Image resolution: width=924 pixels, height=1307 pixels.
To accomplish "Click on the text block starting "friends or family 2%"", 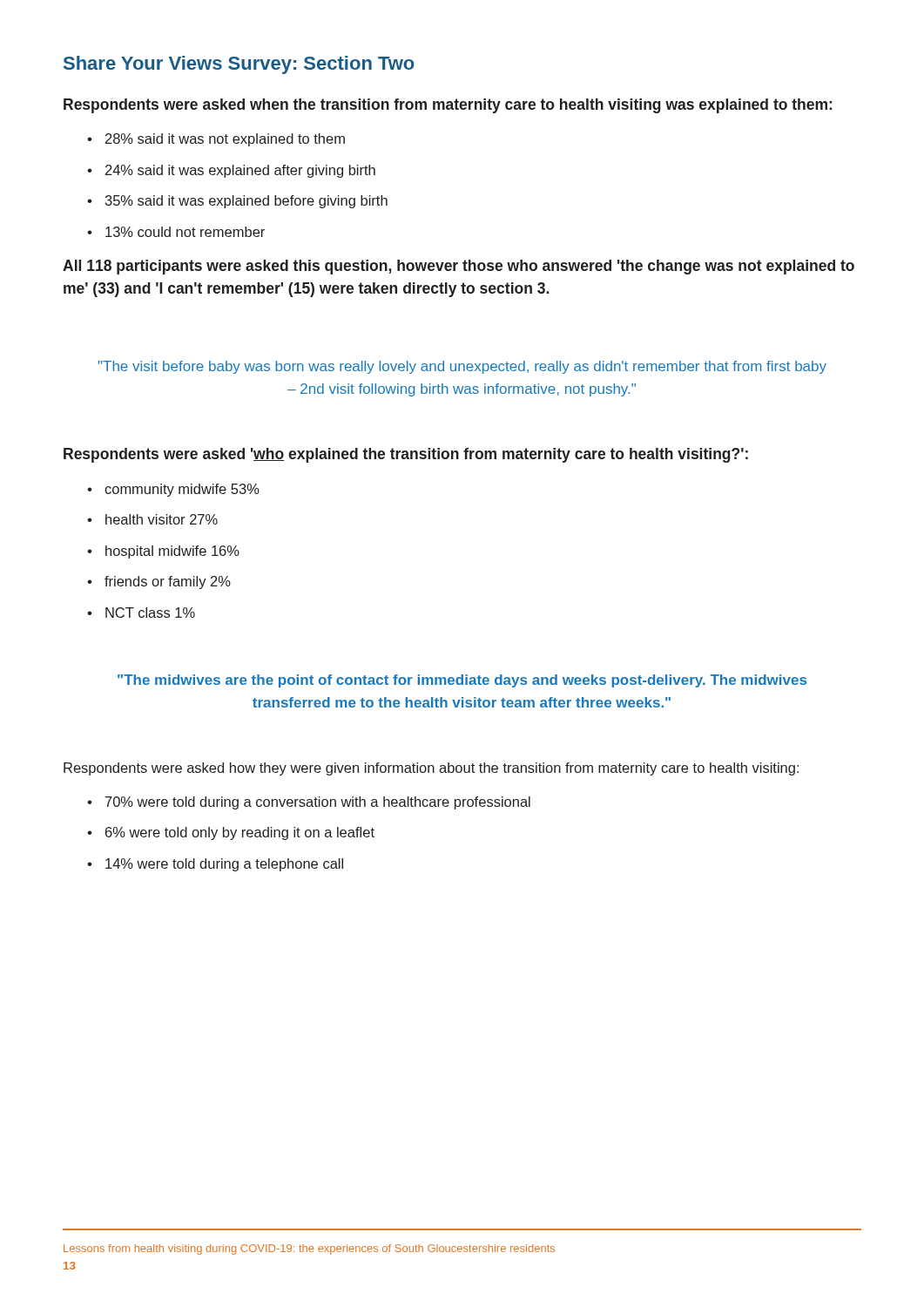I will coord(168,581).
